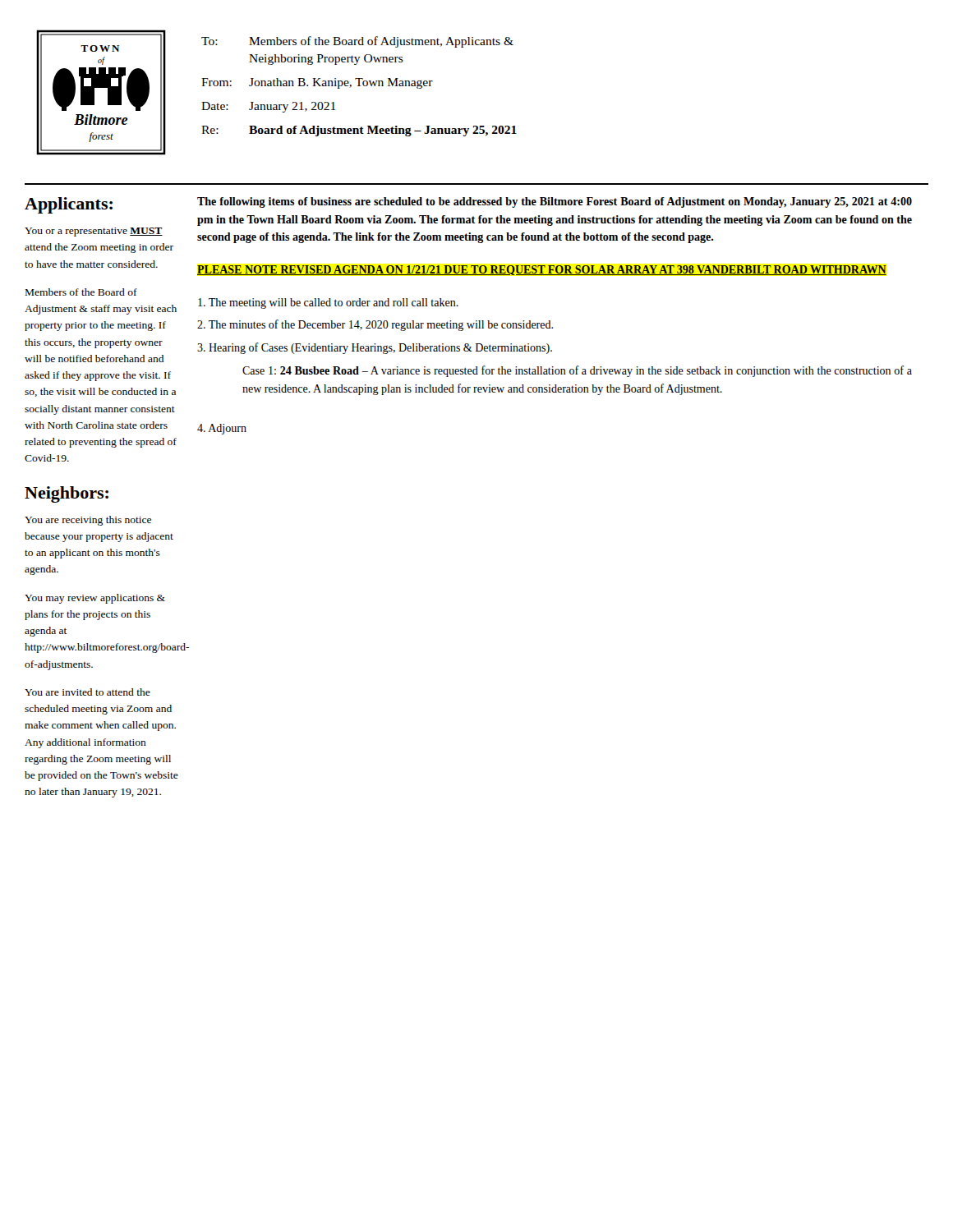This screenshot has height=1232, width=953.
Task: Select the text block with the text "PLEASE NOTE REVISED AGENDA ON 1/21/21 DUE"
Action: click(542, 270)
